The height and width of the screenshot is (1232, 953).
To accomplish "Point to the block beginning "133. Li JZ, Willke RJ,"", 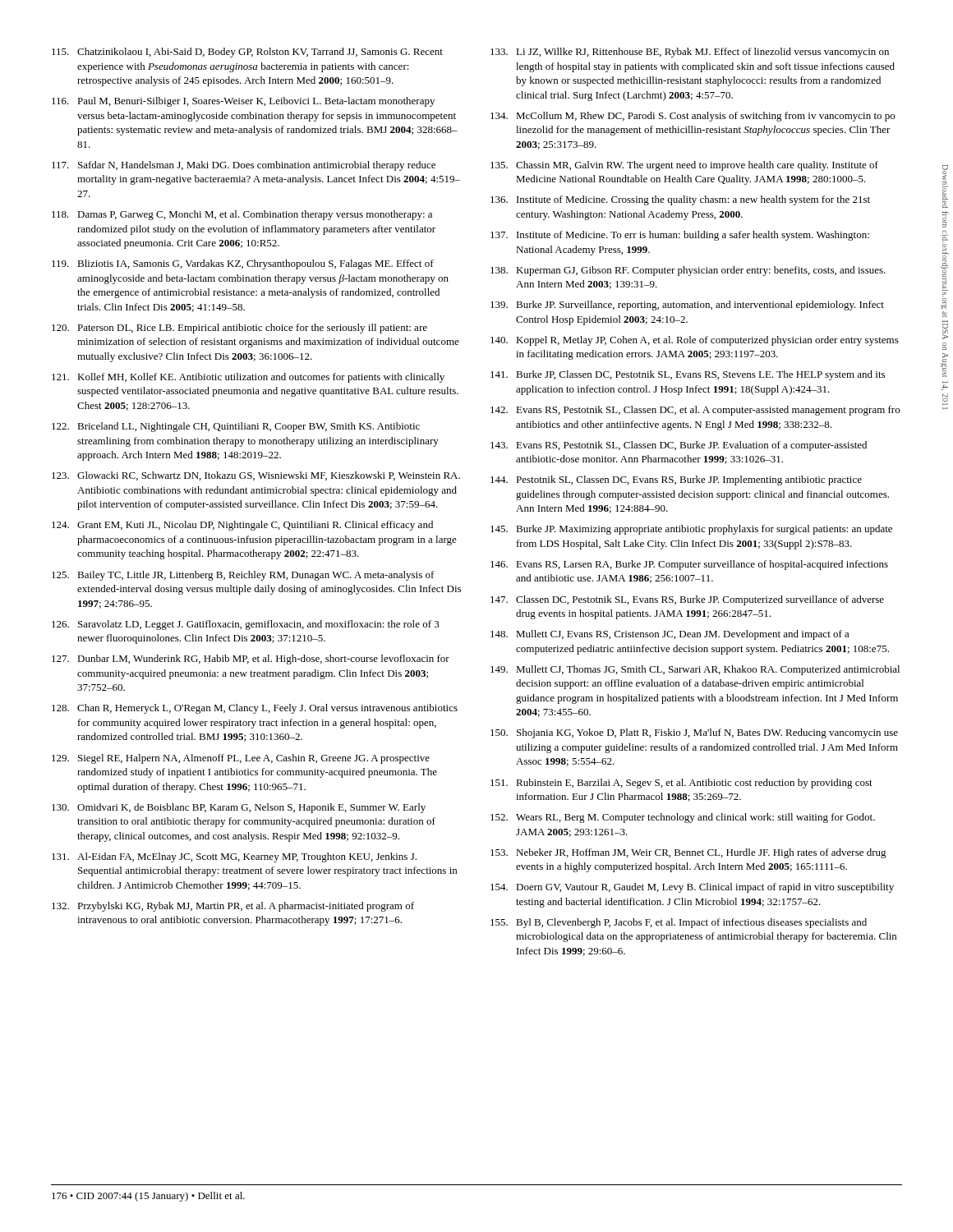I will coord(696,73).
